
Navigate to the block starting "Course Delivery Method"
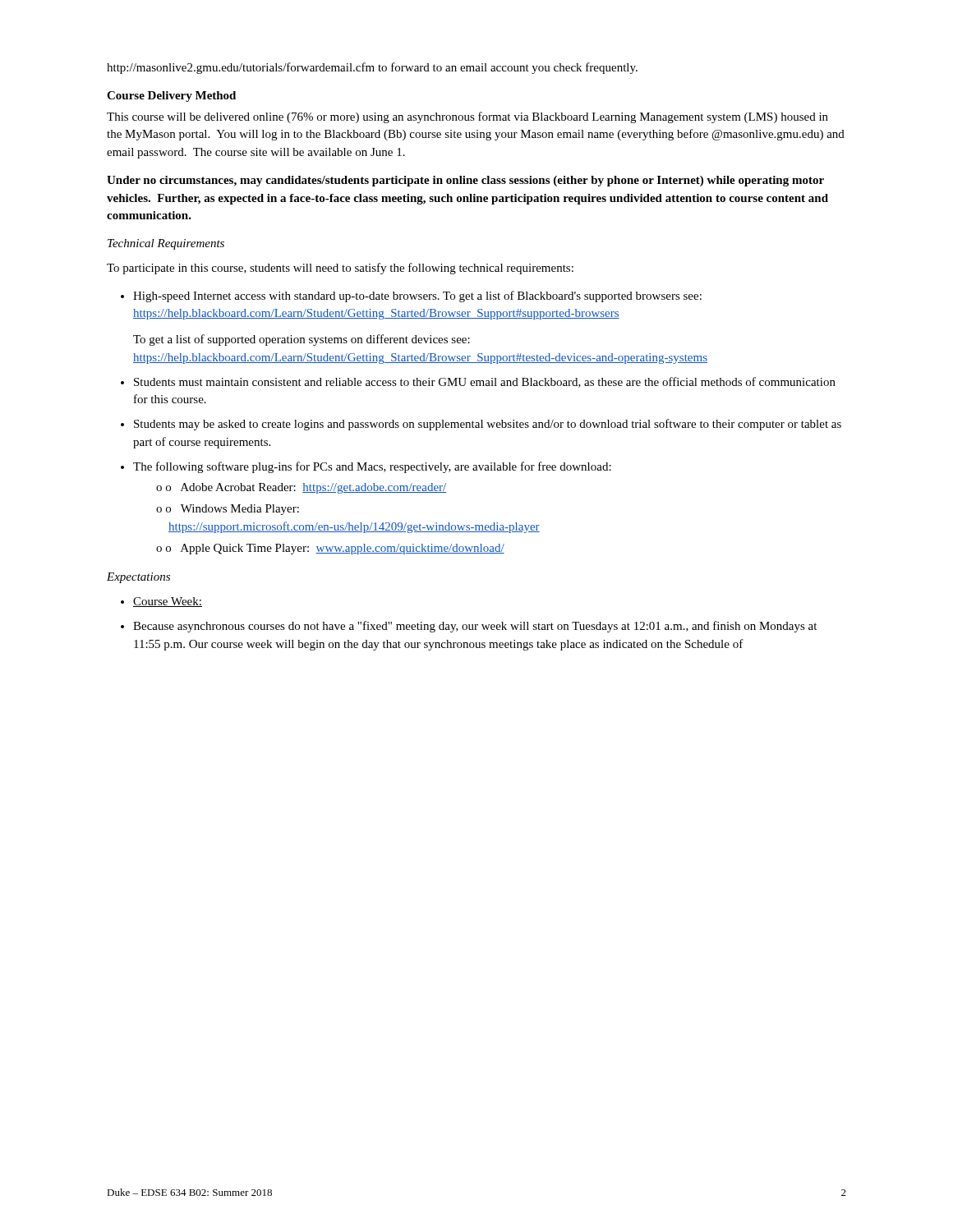pyautogui.click(x=171, y=95)
